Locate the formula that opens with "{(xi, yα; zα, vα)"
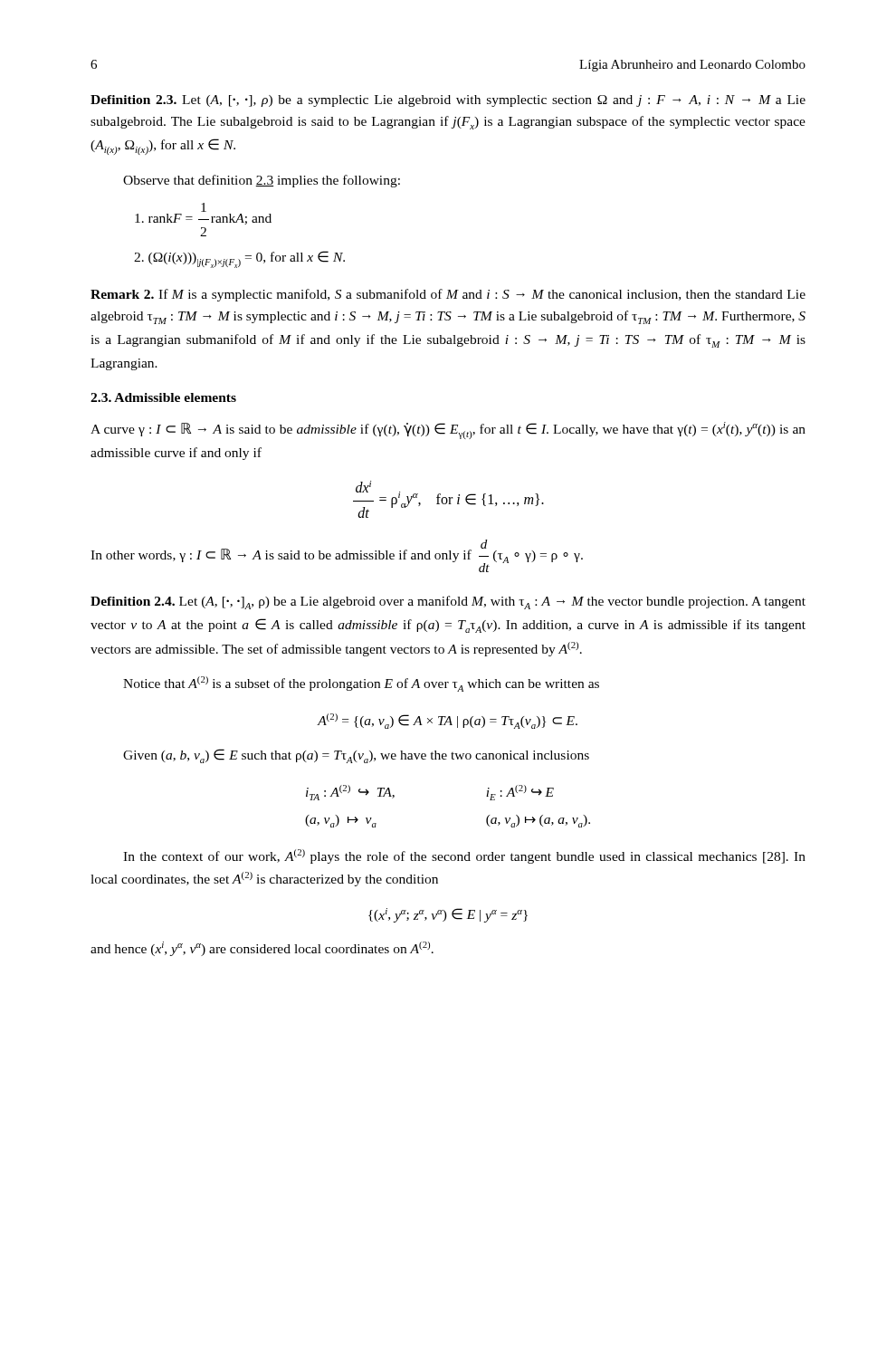The height and width of the screenshot is (1358, 896). (448, 914)
